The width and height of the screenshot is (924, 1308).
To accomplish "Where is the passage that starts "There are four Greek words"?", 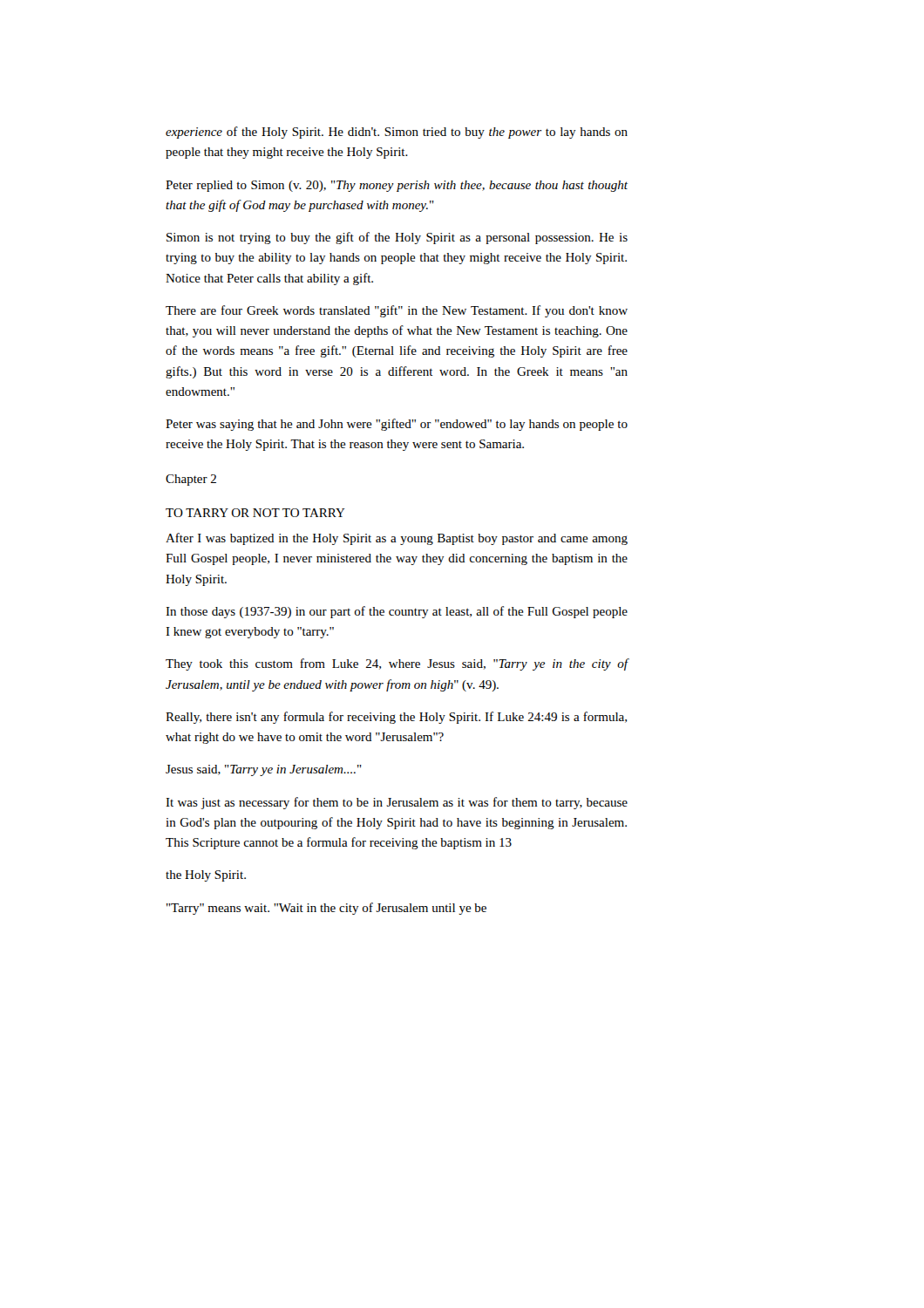I will (397, 351).
